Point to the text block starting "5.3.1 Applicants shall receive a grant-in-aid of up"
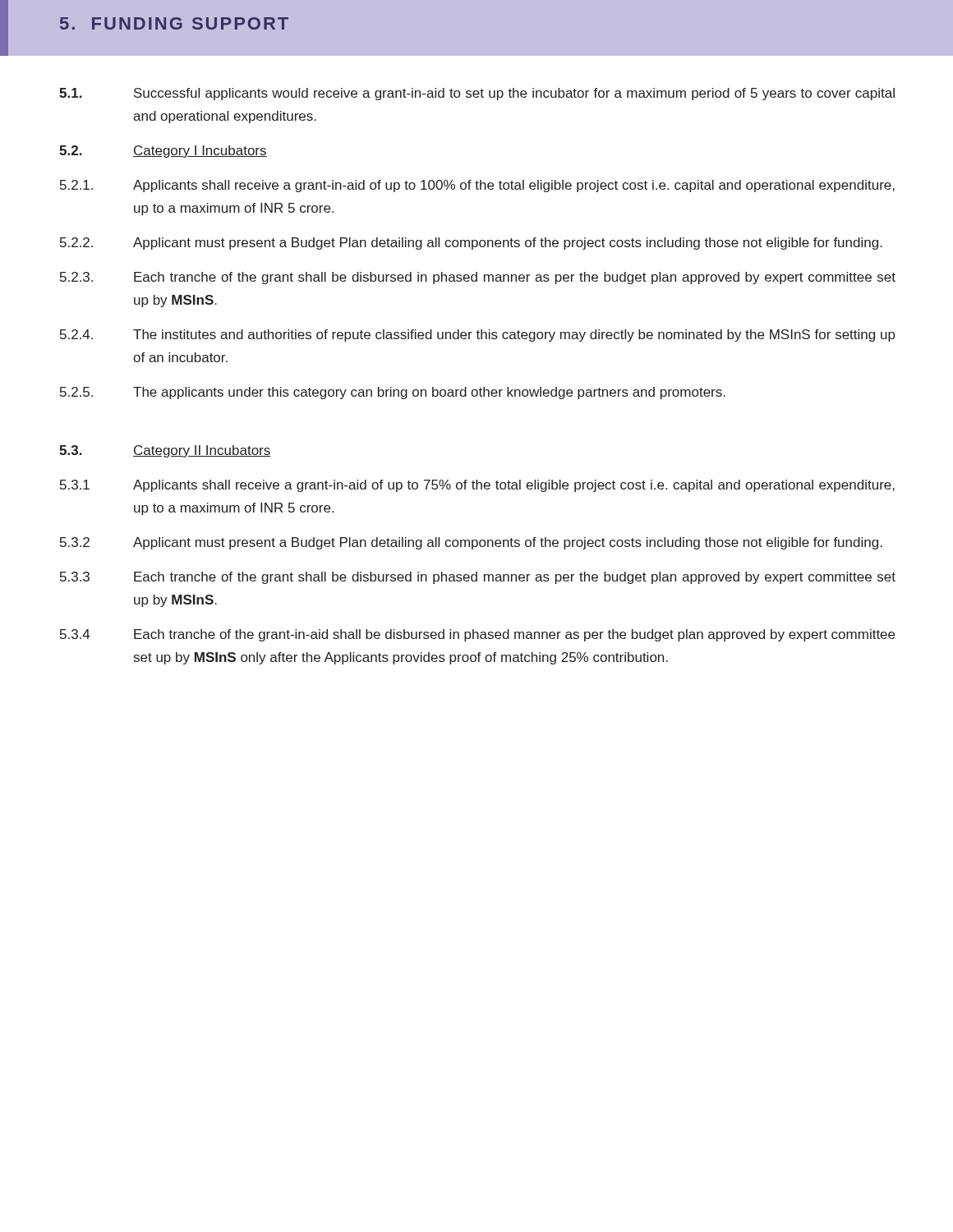Image resolution: width=953 pixels, height=1232 pixels. pyautogui.click(x=477, y=497)
